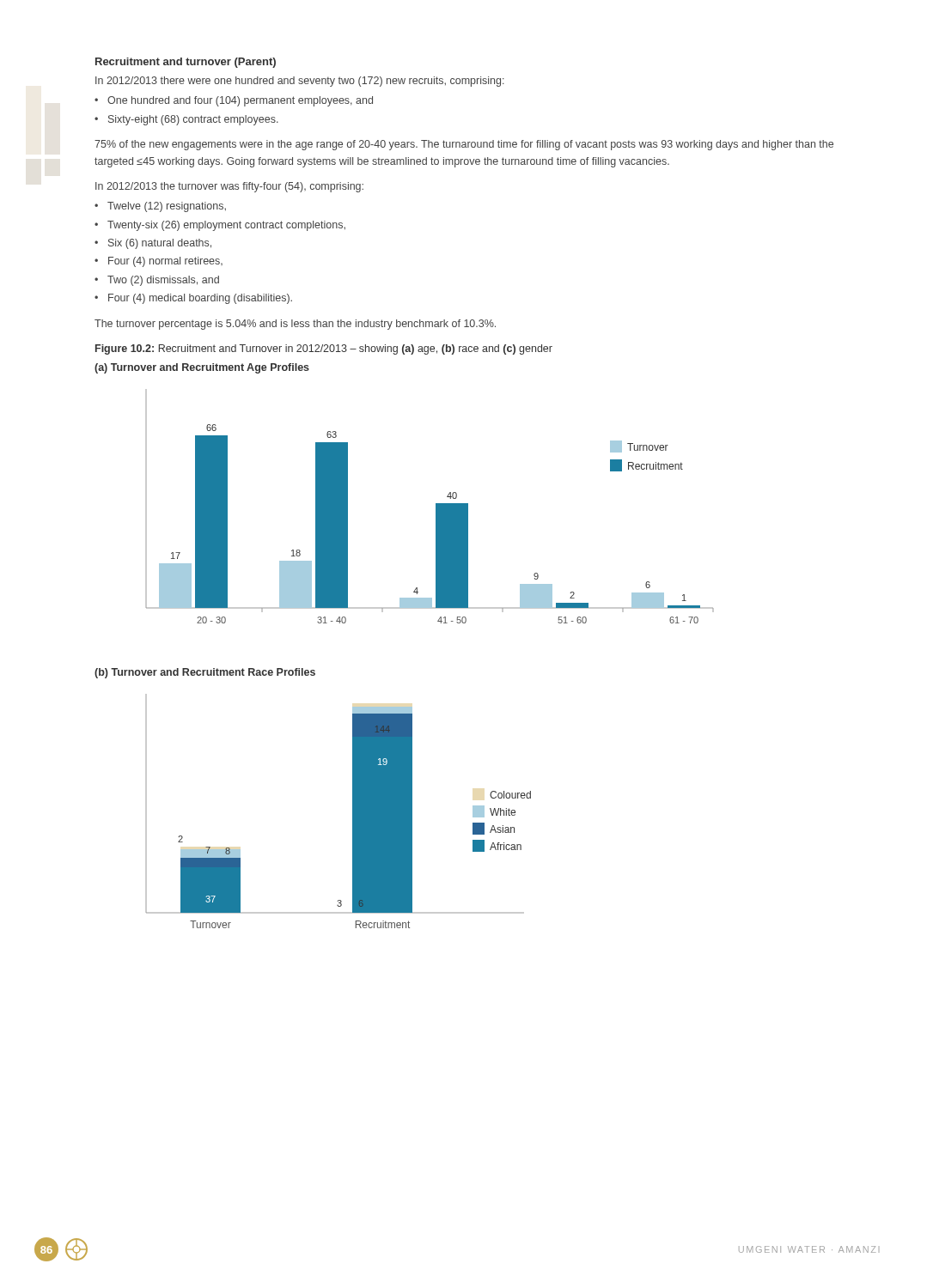Image resolution: width=933 pixels, height=1288 pixels.
Task: Locate the list item with the text "Twelve (12) resignations,"
Action: pos(167,206)
